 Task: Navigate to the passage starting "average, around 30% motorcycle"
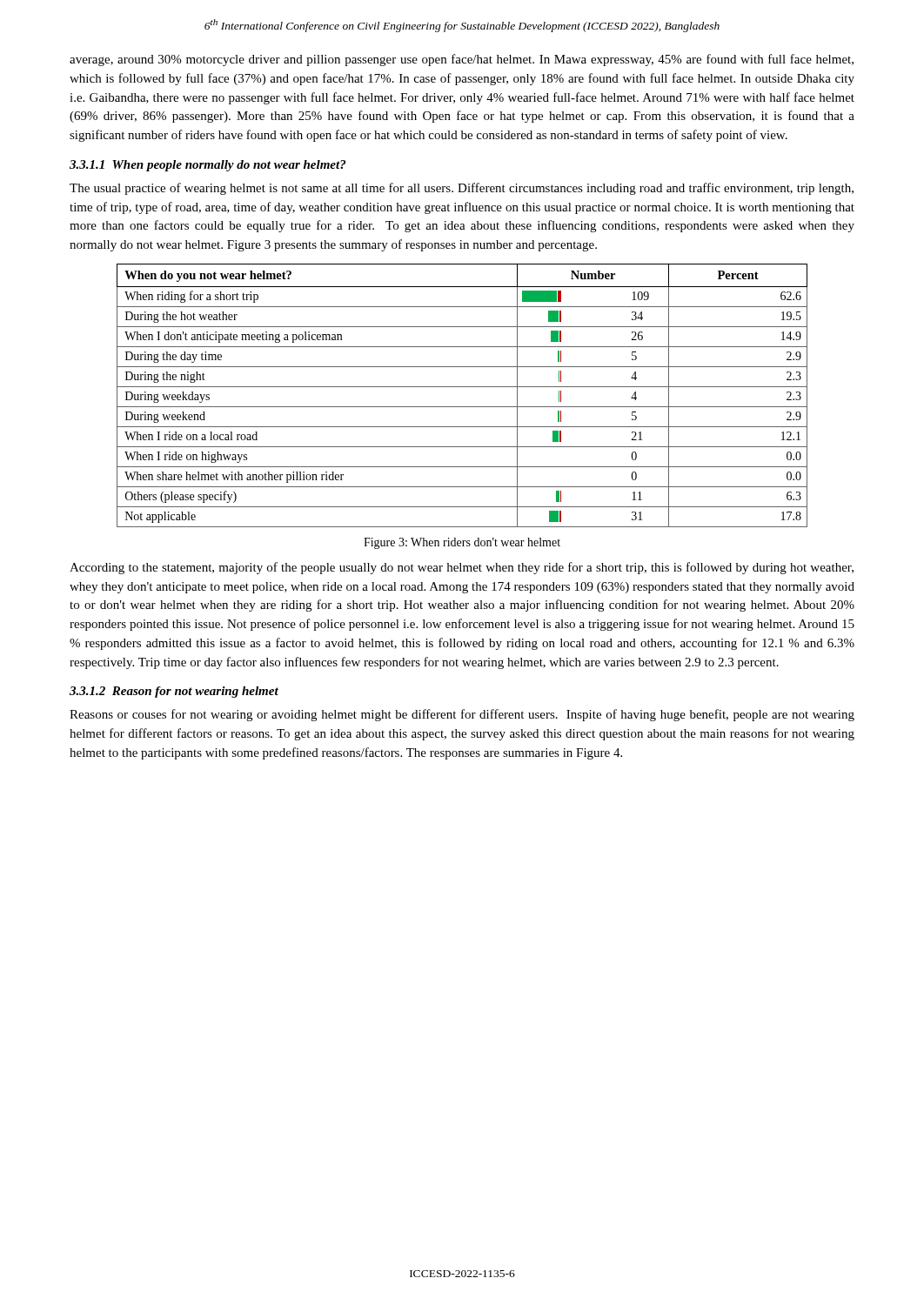pyautogui.click(x=462, y=98)
